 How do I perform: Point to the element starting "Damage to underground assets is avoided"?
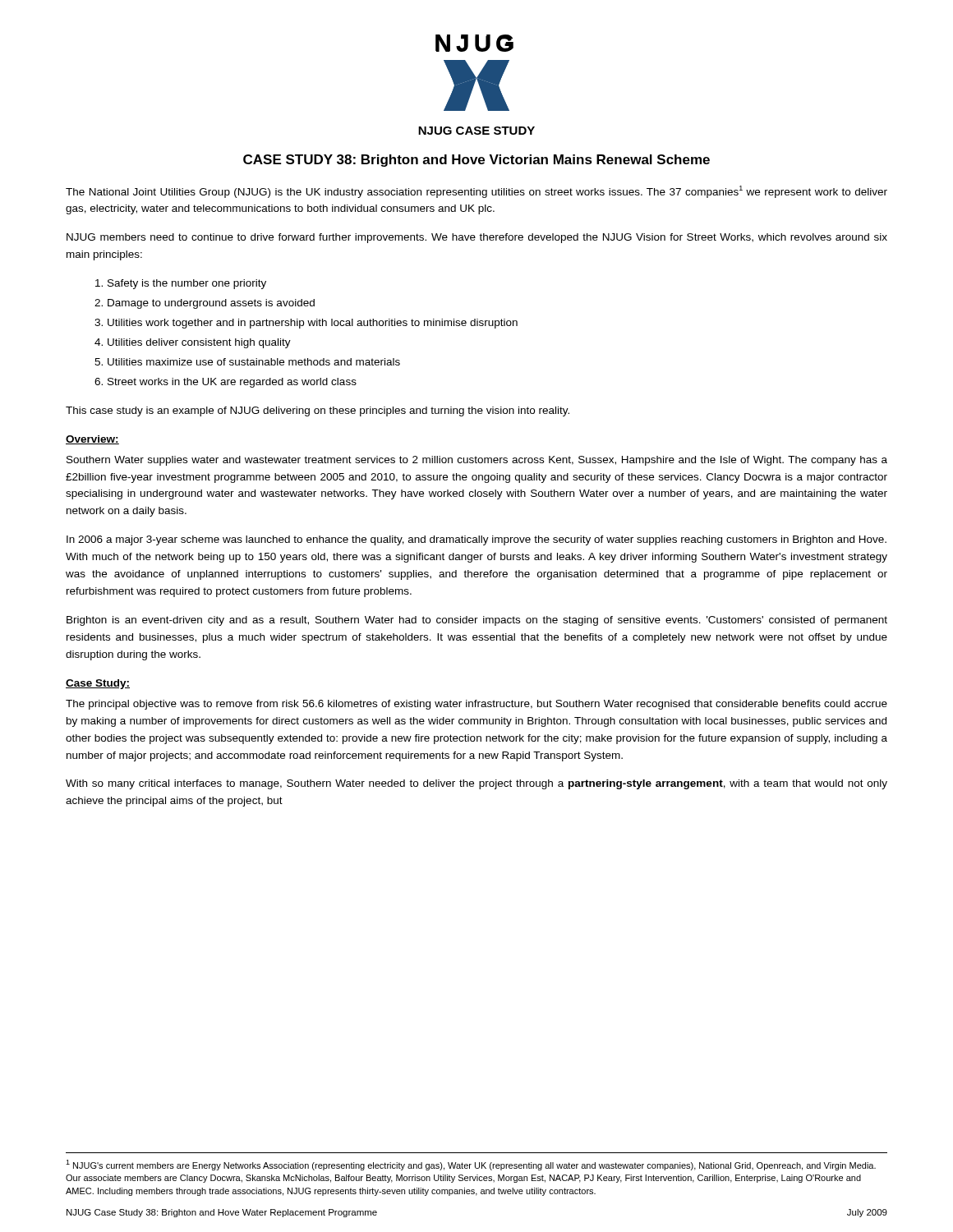click(211, 304)
